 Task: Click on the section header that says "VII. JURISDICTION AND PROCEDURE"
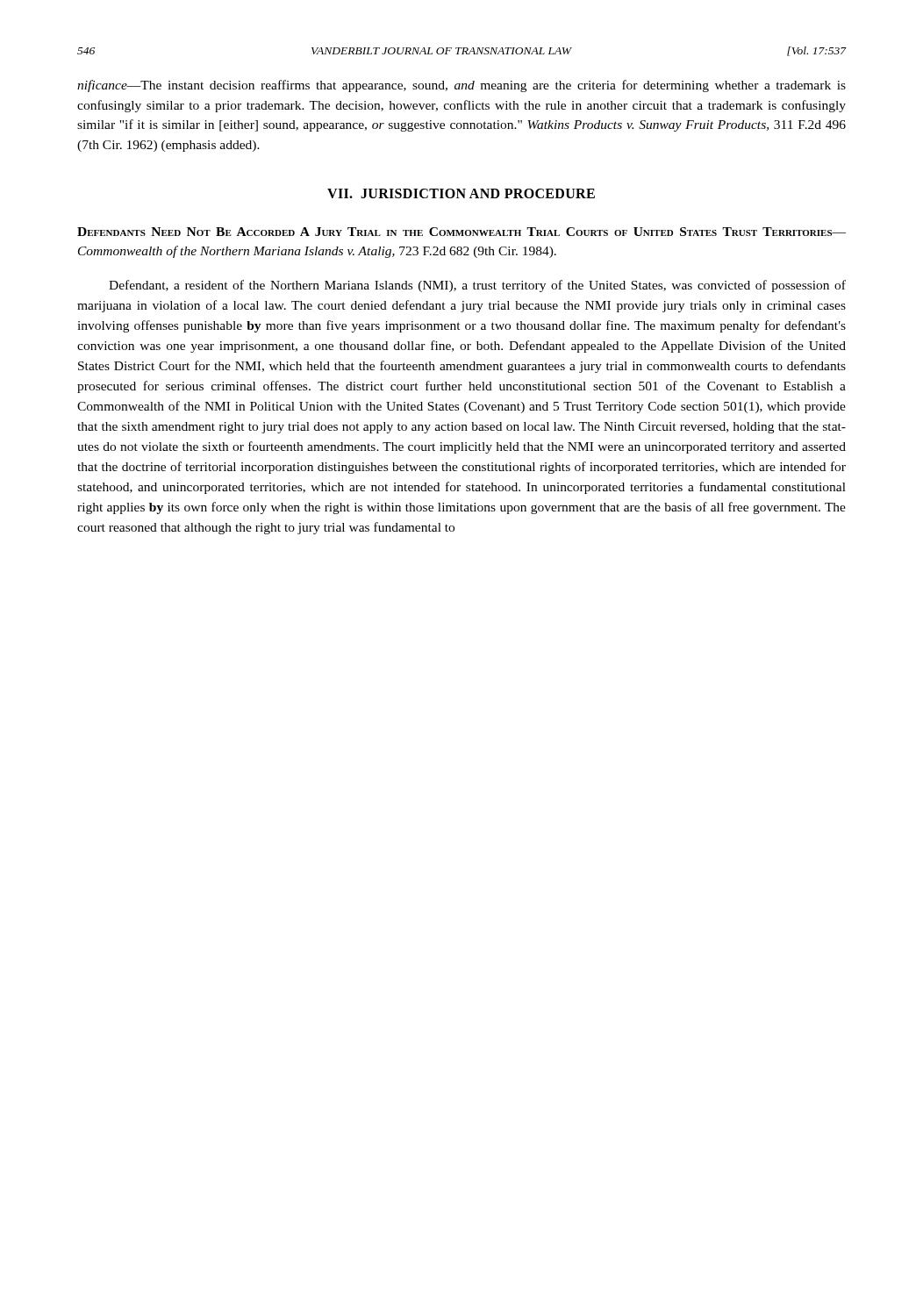coord(462,194)
